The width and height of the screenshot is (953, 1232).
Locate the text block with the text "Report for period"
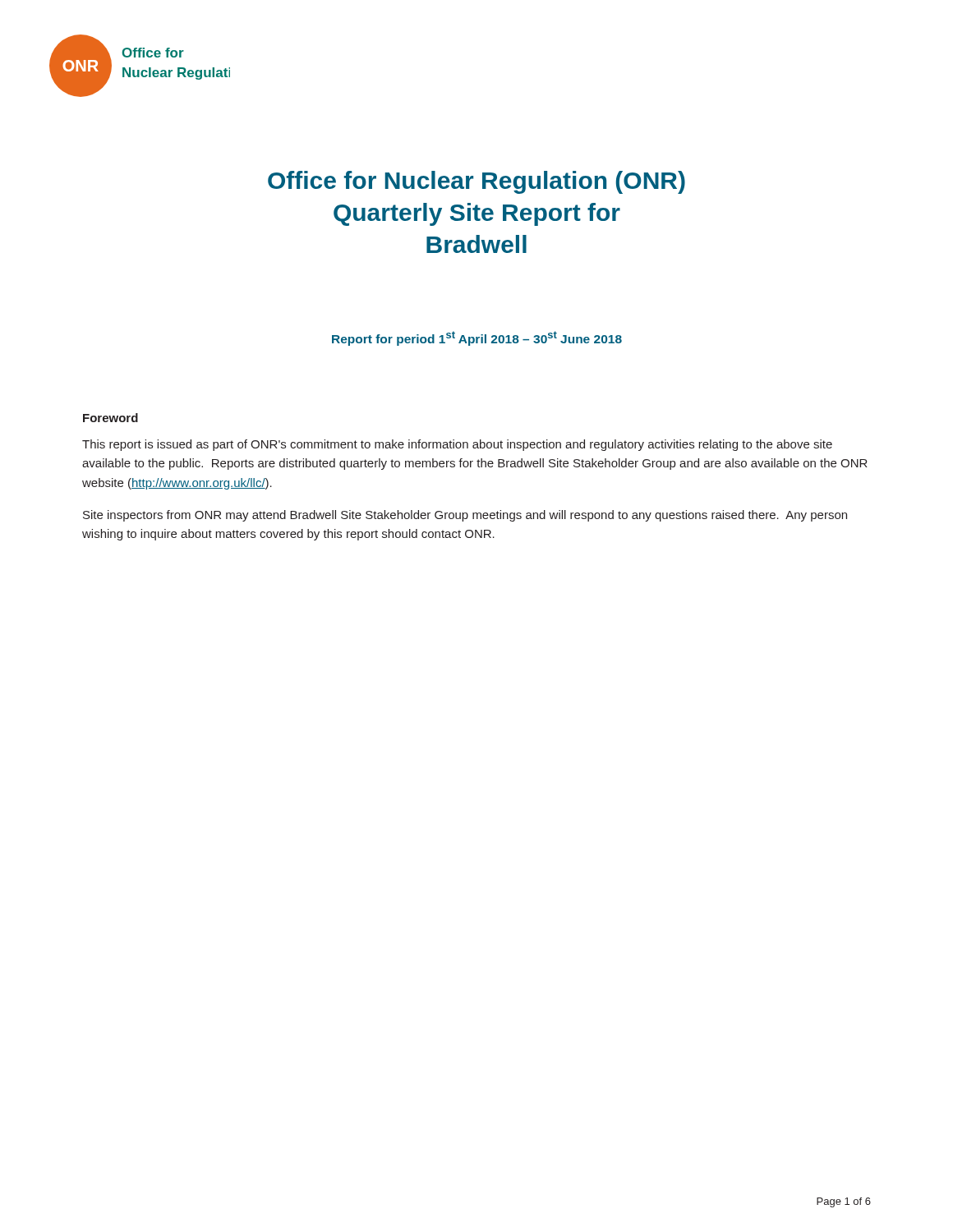coord(476,337)
